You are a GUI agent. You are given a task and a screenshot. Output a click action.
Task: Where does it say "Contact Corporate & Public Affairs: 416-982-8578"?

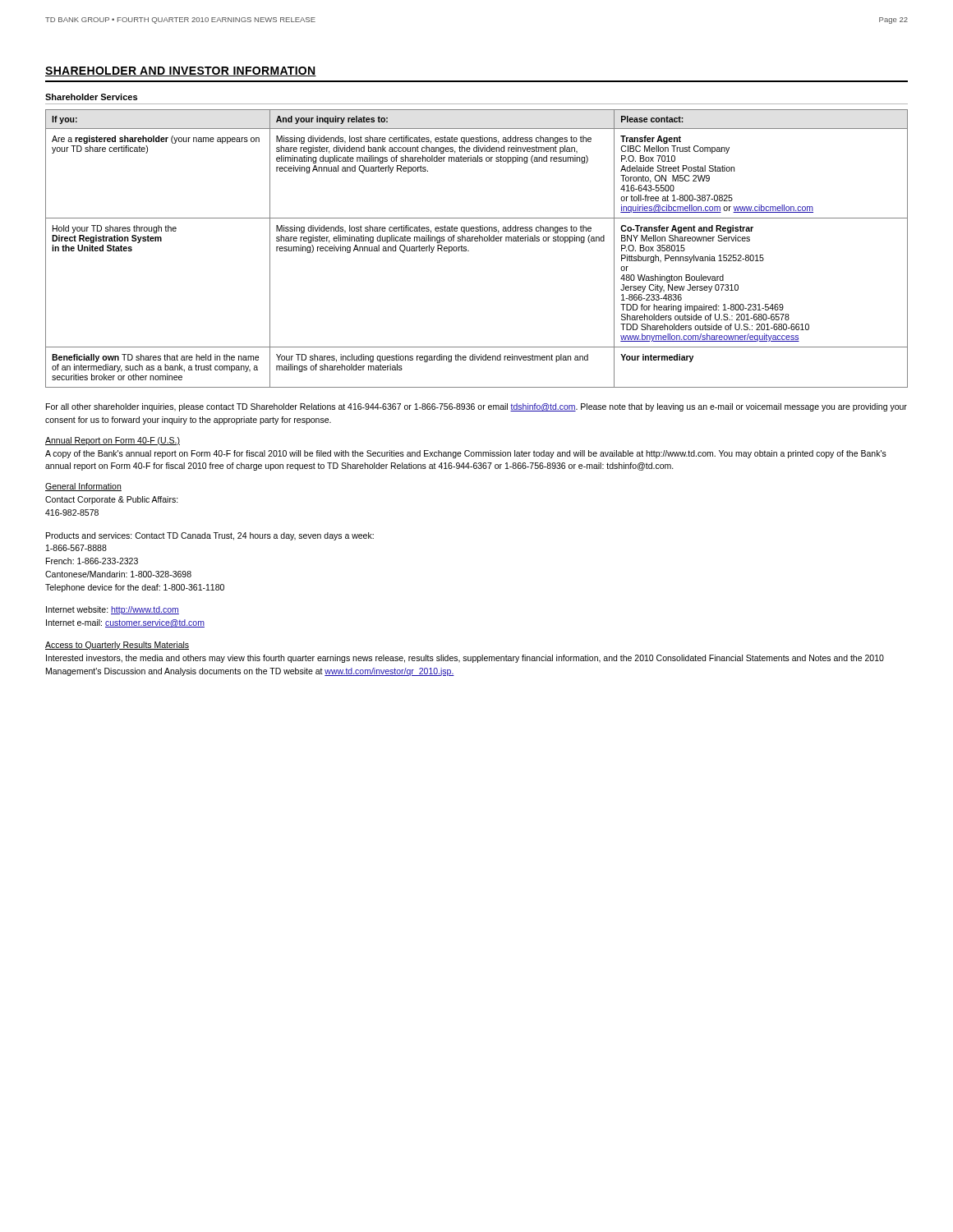(112, 506)
